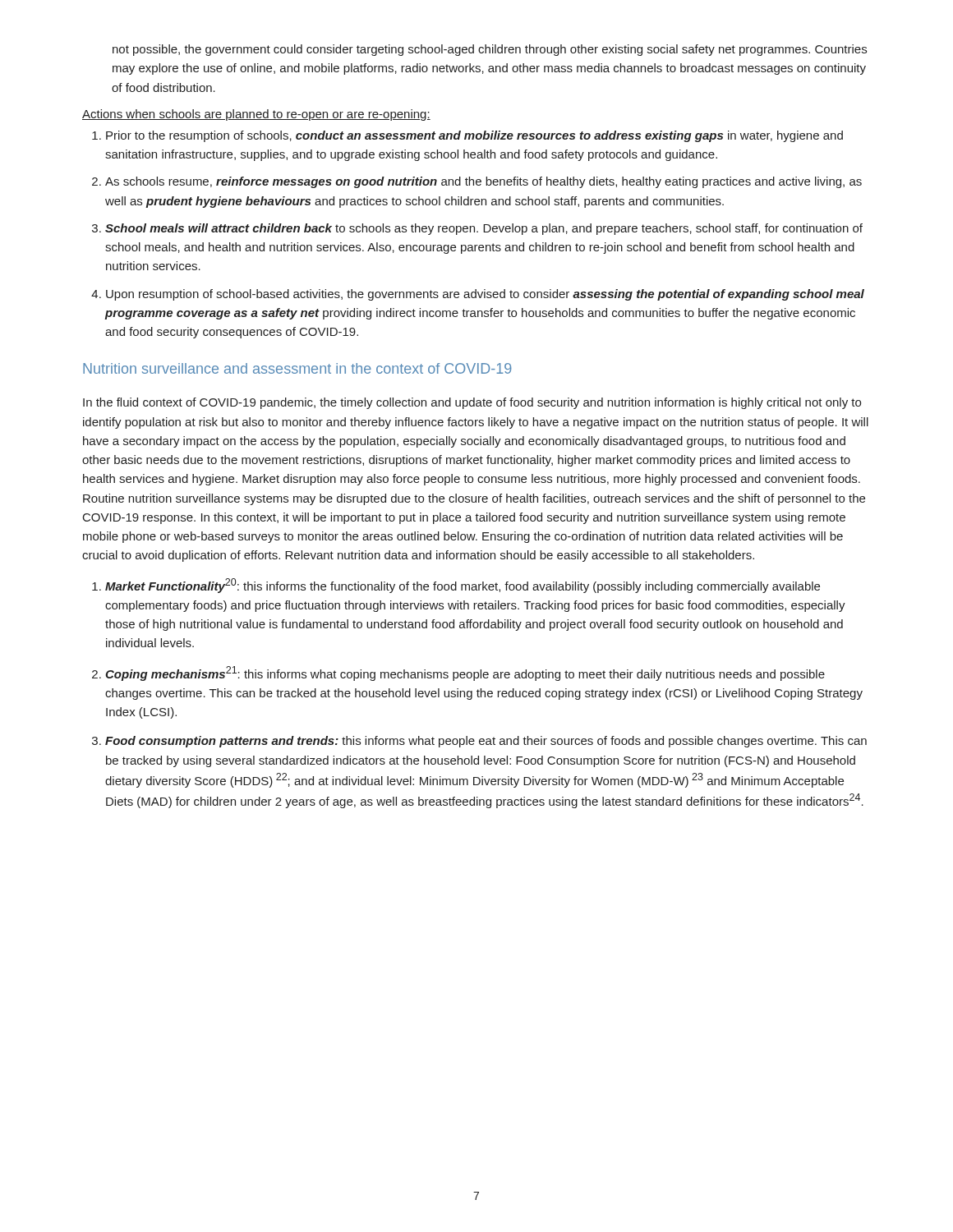
Task: Locate the text block that says "not possible, the government"
Action: coord(490,68)
